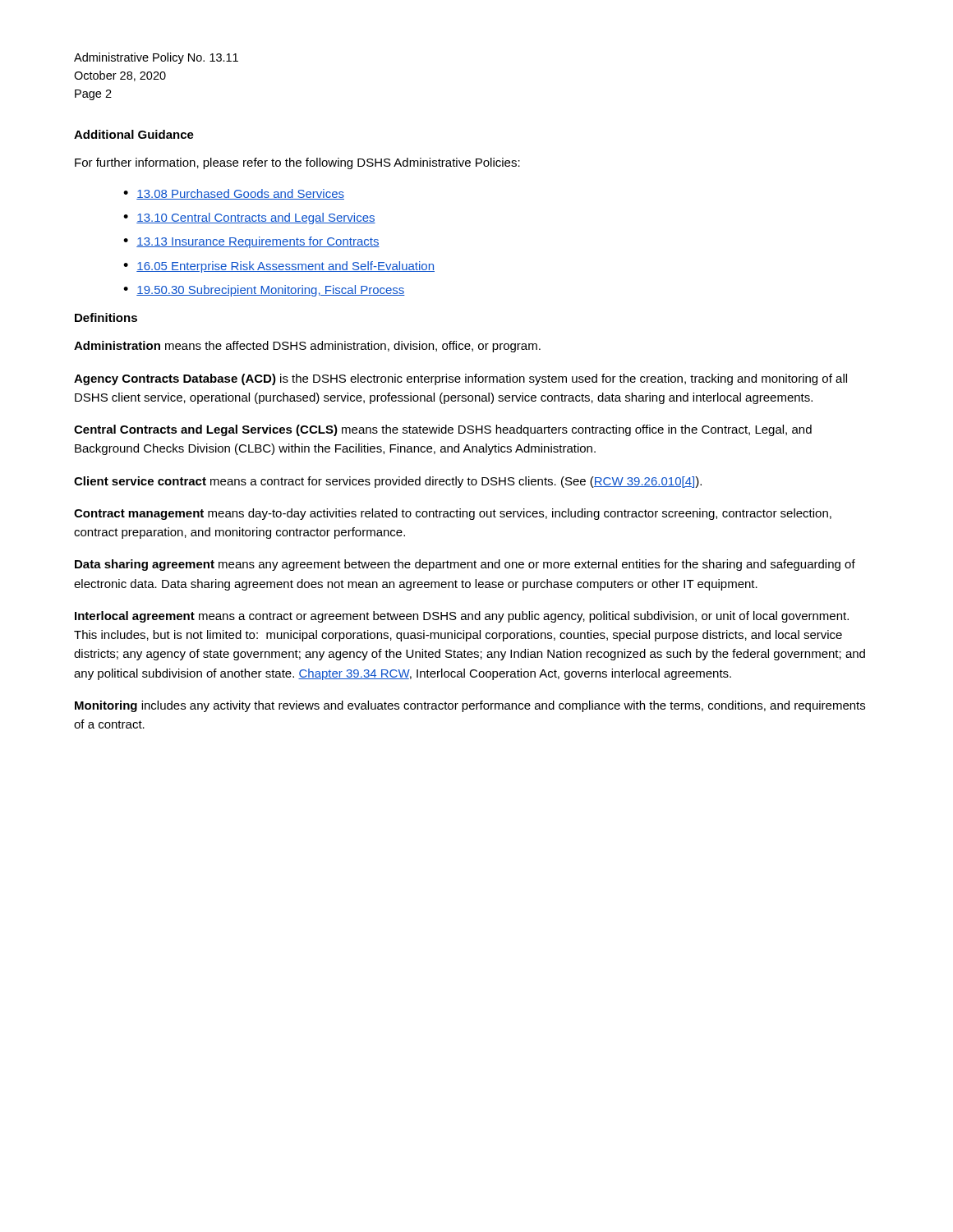
Task: Find the text block that says "Monitoring includes any activity that"
Action: click(x=470, y=715)
